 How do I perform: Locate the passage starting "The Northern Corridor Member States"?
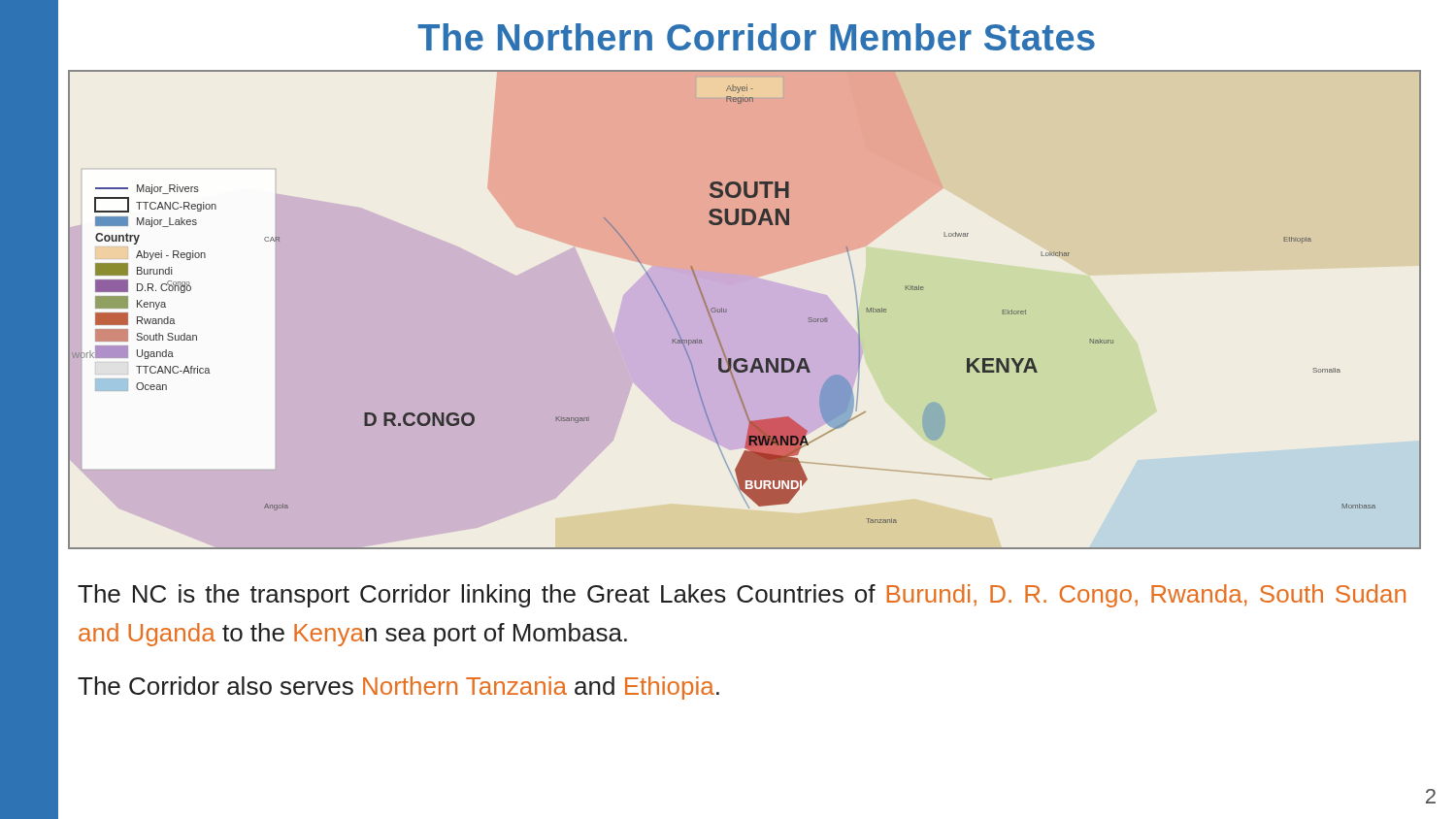point(757,38)
